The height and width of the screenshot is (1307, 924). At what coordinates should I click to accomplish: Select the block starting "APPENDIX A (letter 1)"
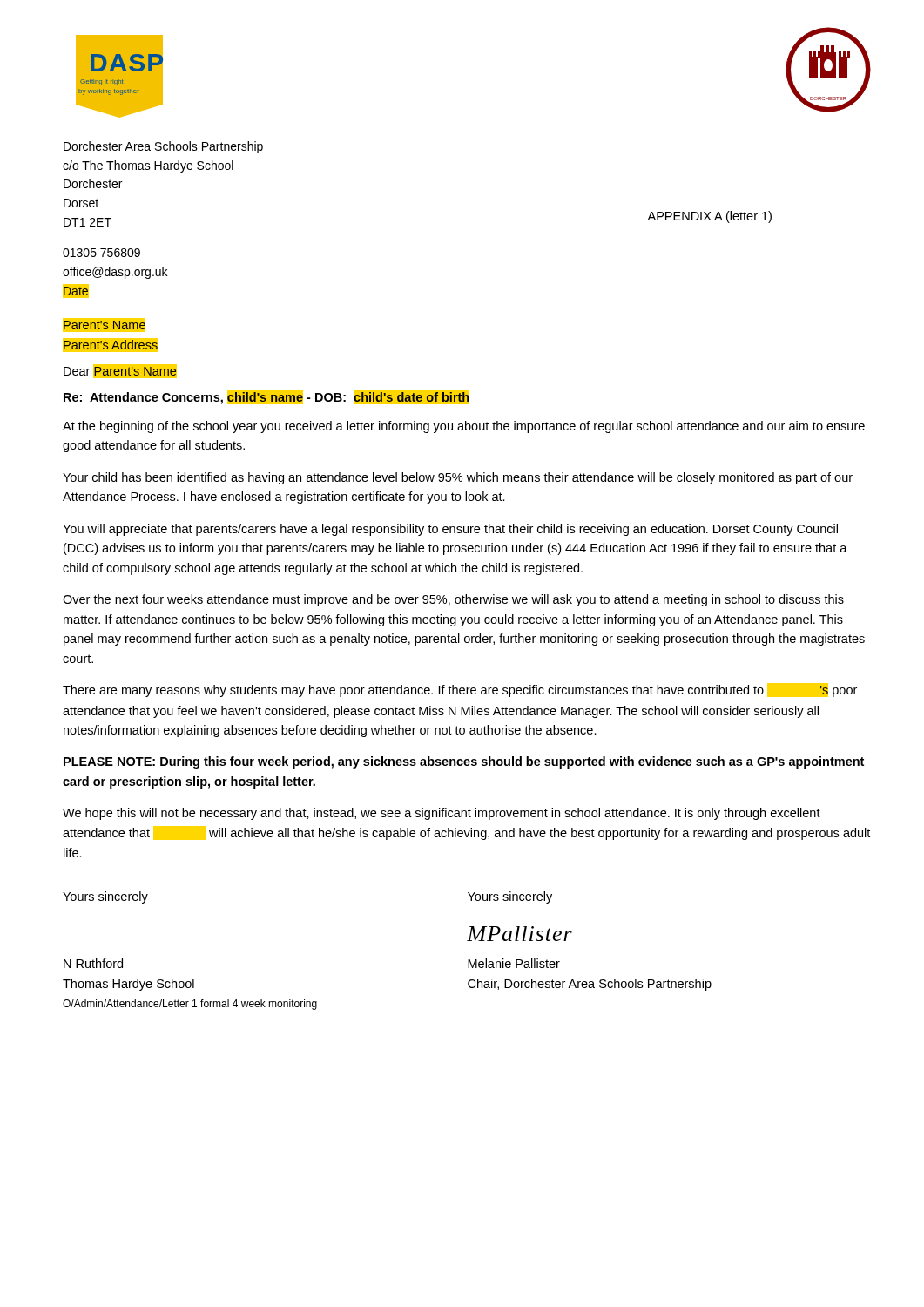[x=710, y=216]
